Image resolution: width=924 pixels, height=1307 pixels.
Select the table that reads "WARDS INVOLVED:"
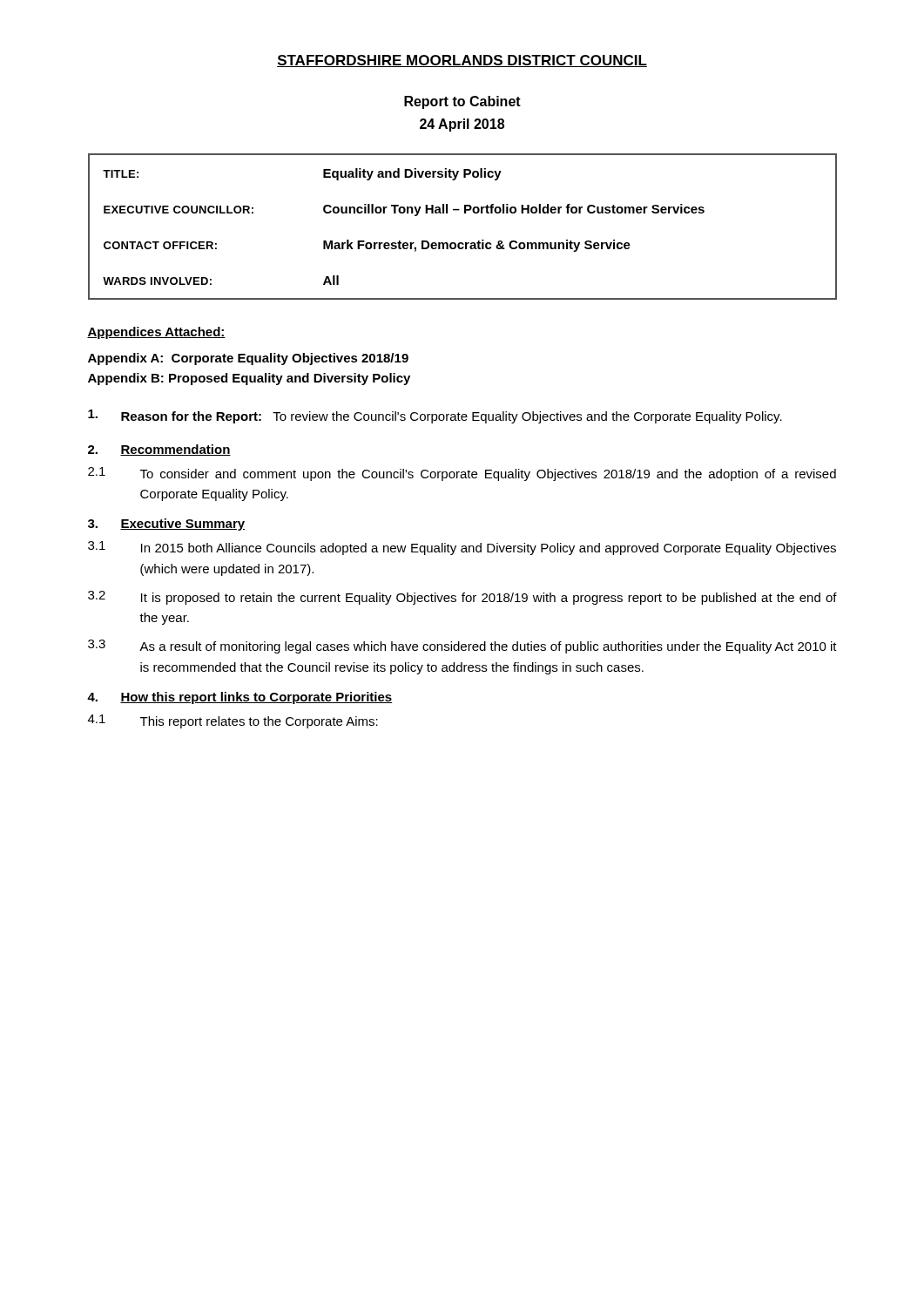[462, 227]
